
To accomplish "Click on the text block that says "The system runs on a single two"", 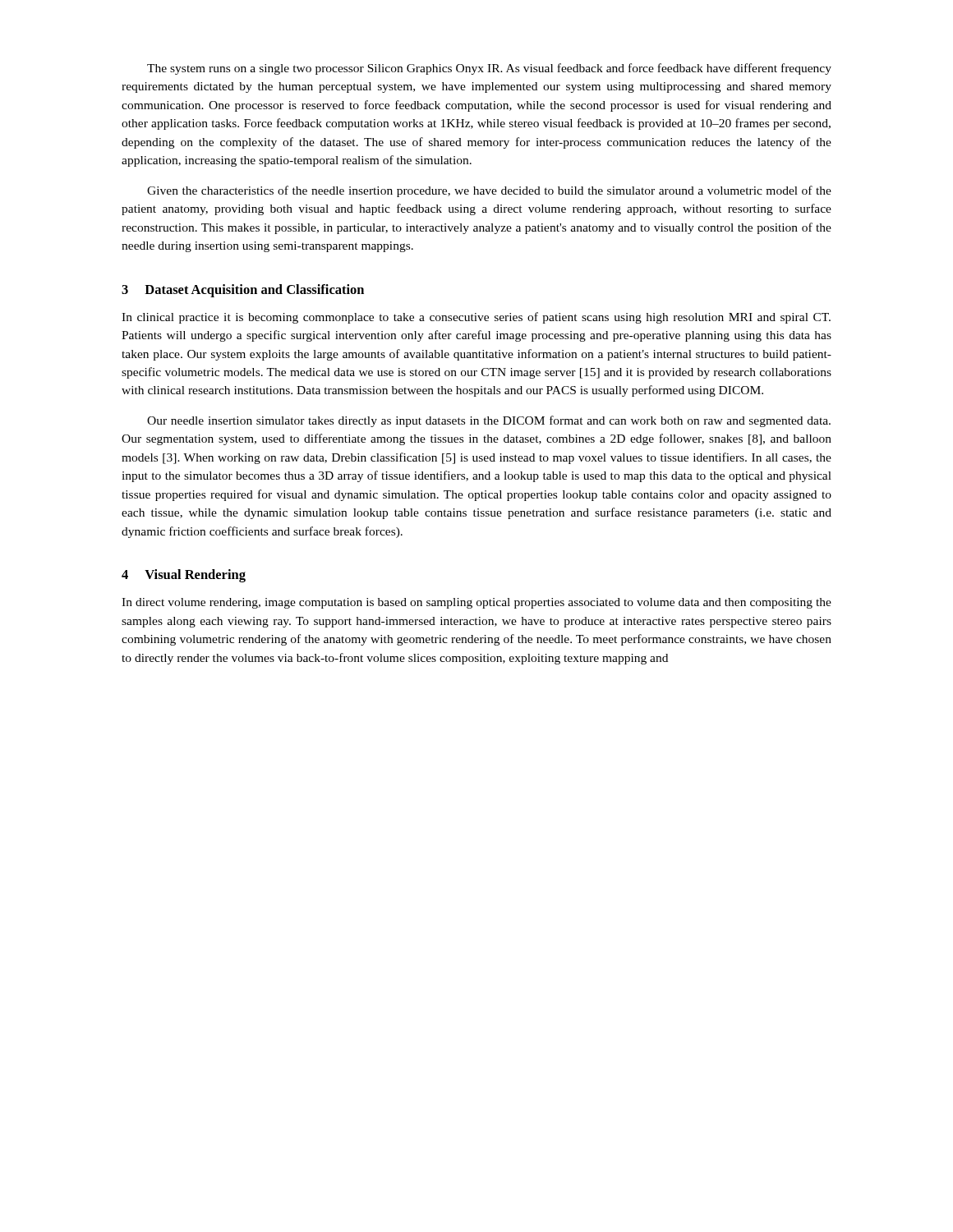I will coord(476,115).
